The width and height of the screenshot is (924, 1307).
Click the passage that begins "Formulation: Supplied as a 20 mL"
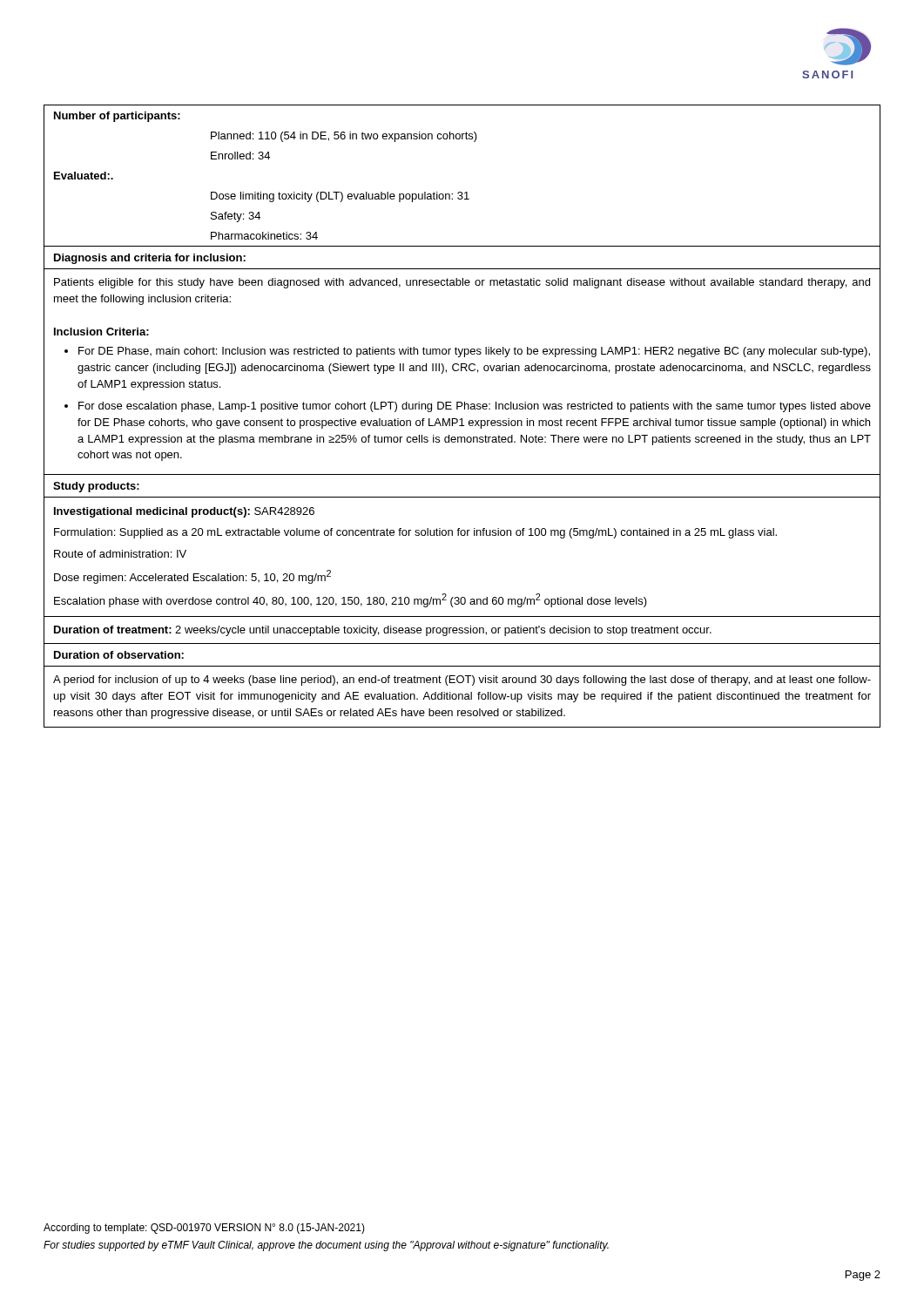pos(416,532)
